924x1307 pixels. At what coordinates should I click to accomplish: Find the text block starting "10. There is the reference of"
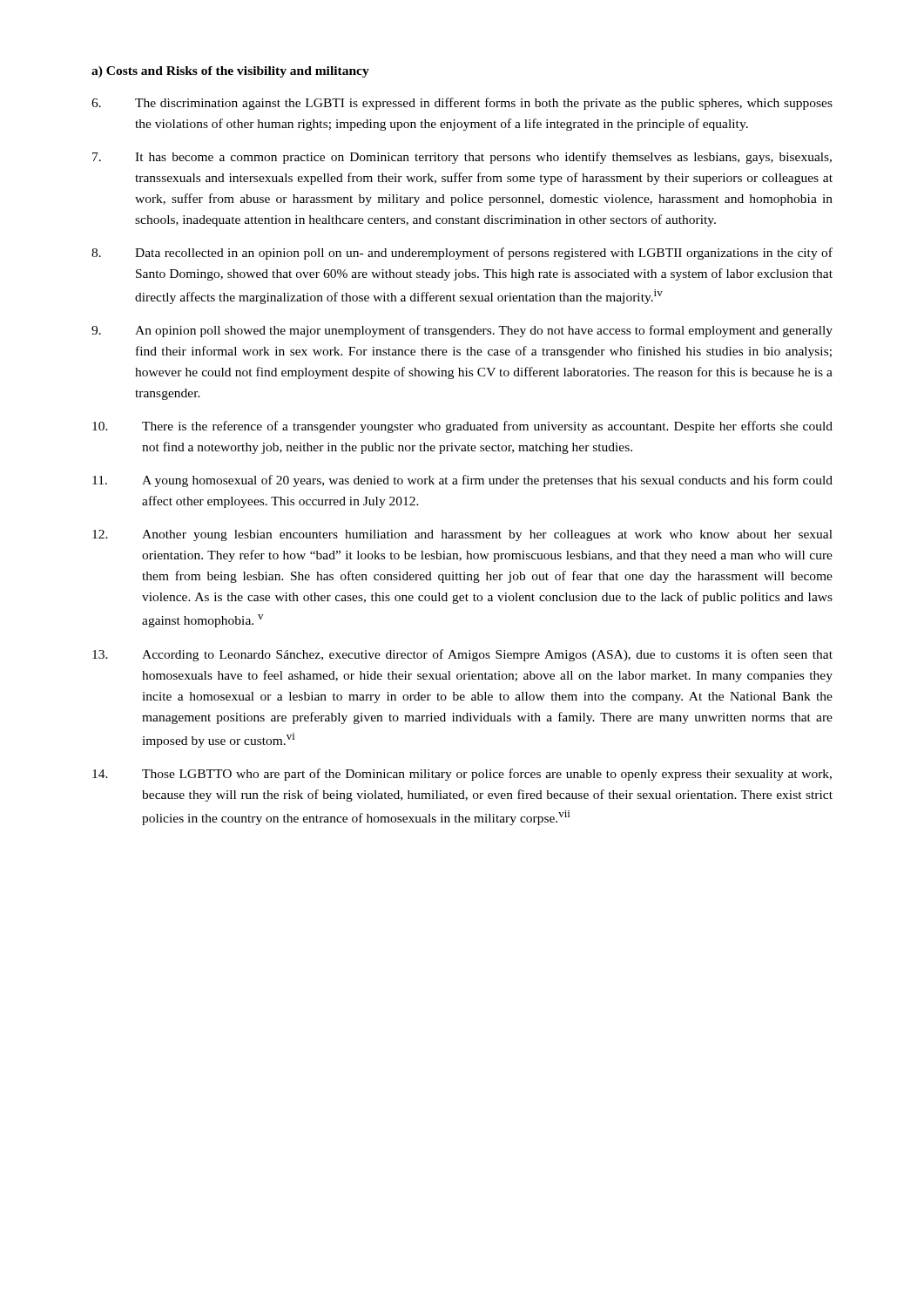tap(462, 437)
